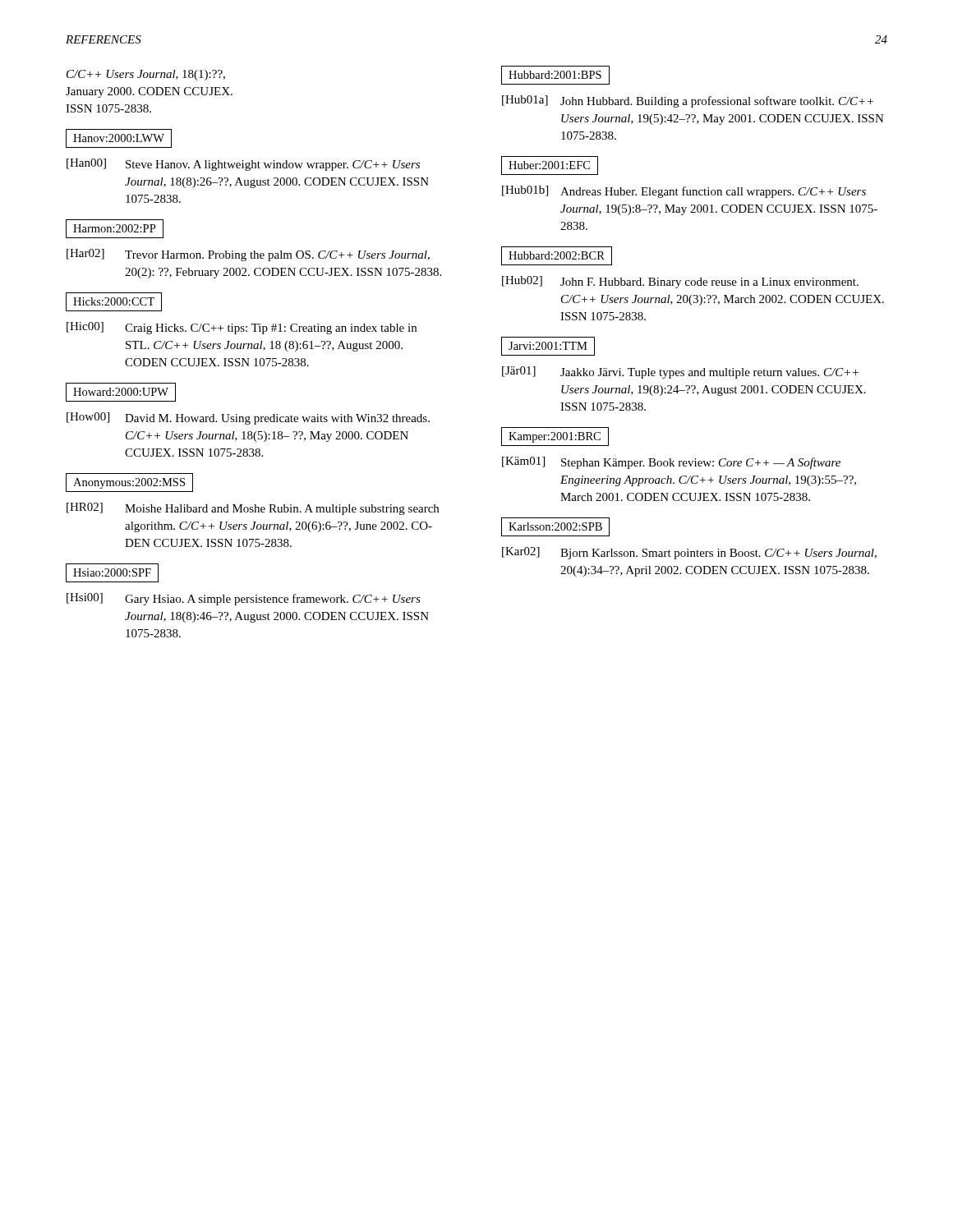This screenshot has height=1232, width=953.
Task: Click on the list item containing "[Har02] Trevor Harmon. Probing"
Action: (x=255, y=264)
